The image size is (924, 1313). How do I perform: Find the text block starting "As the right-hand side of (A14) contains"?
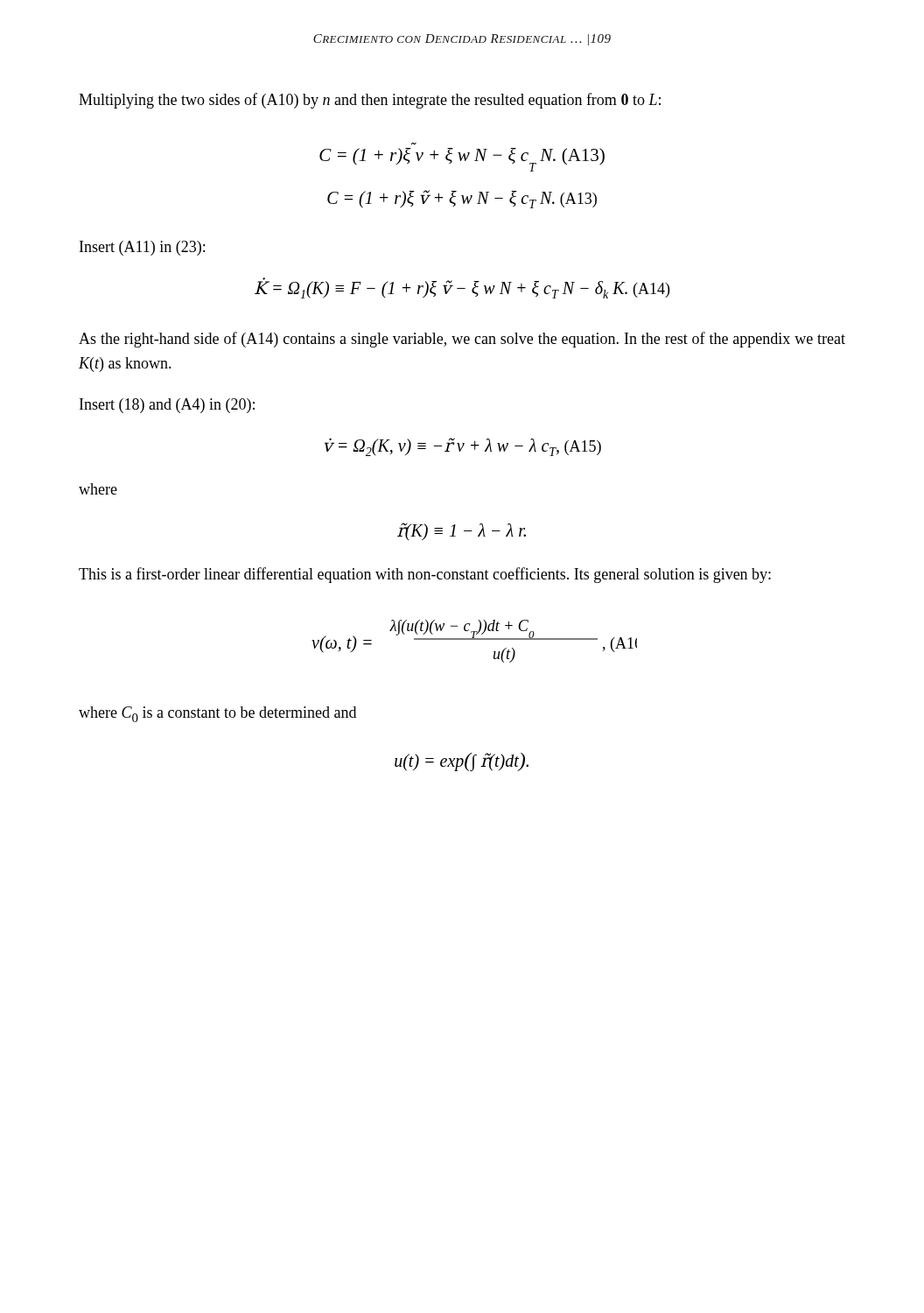point(462,351)
